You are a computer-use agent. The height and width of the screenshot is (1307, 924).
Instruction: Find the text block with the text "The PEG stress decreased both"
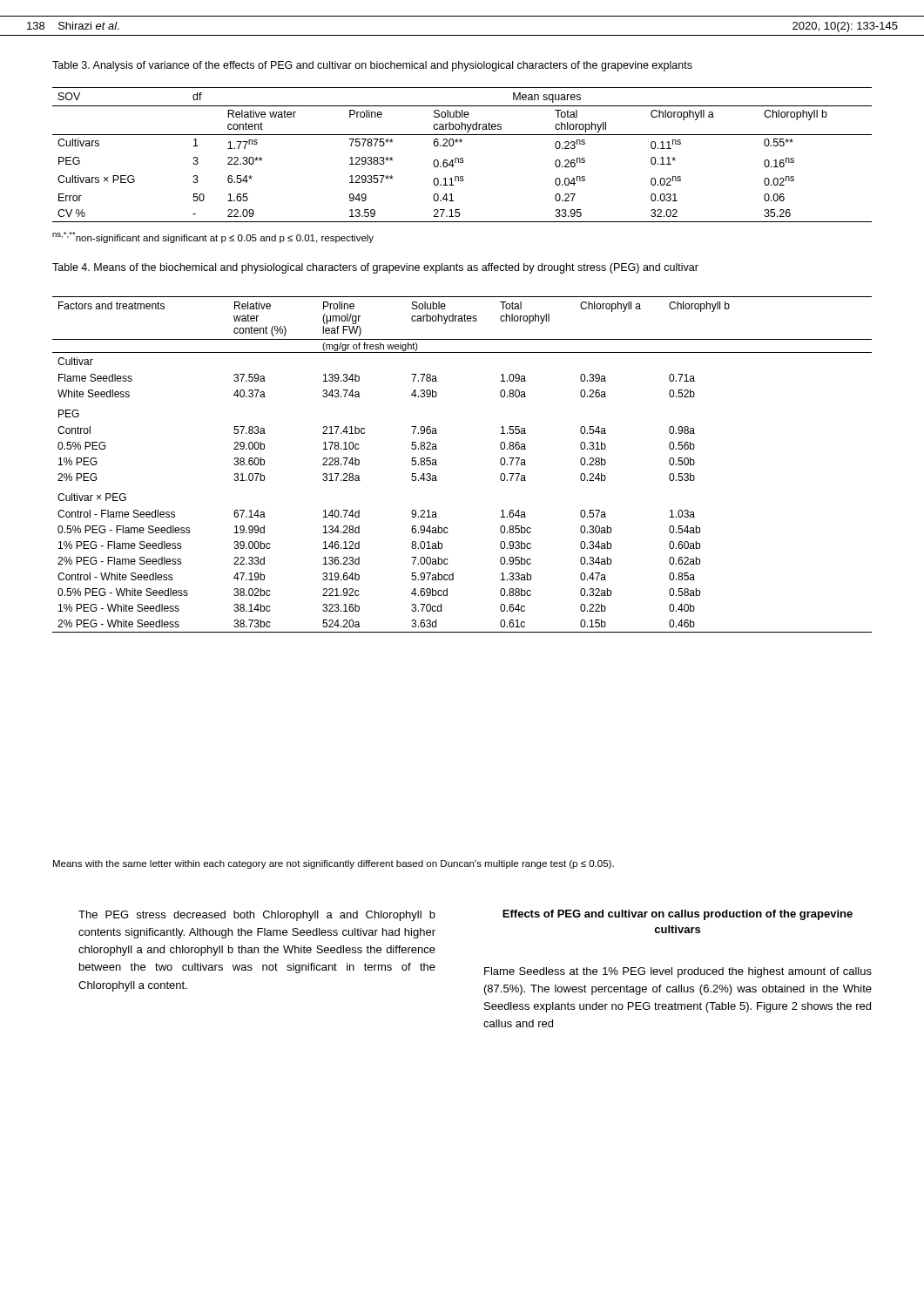[x=257, y=950]
